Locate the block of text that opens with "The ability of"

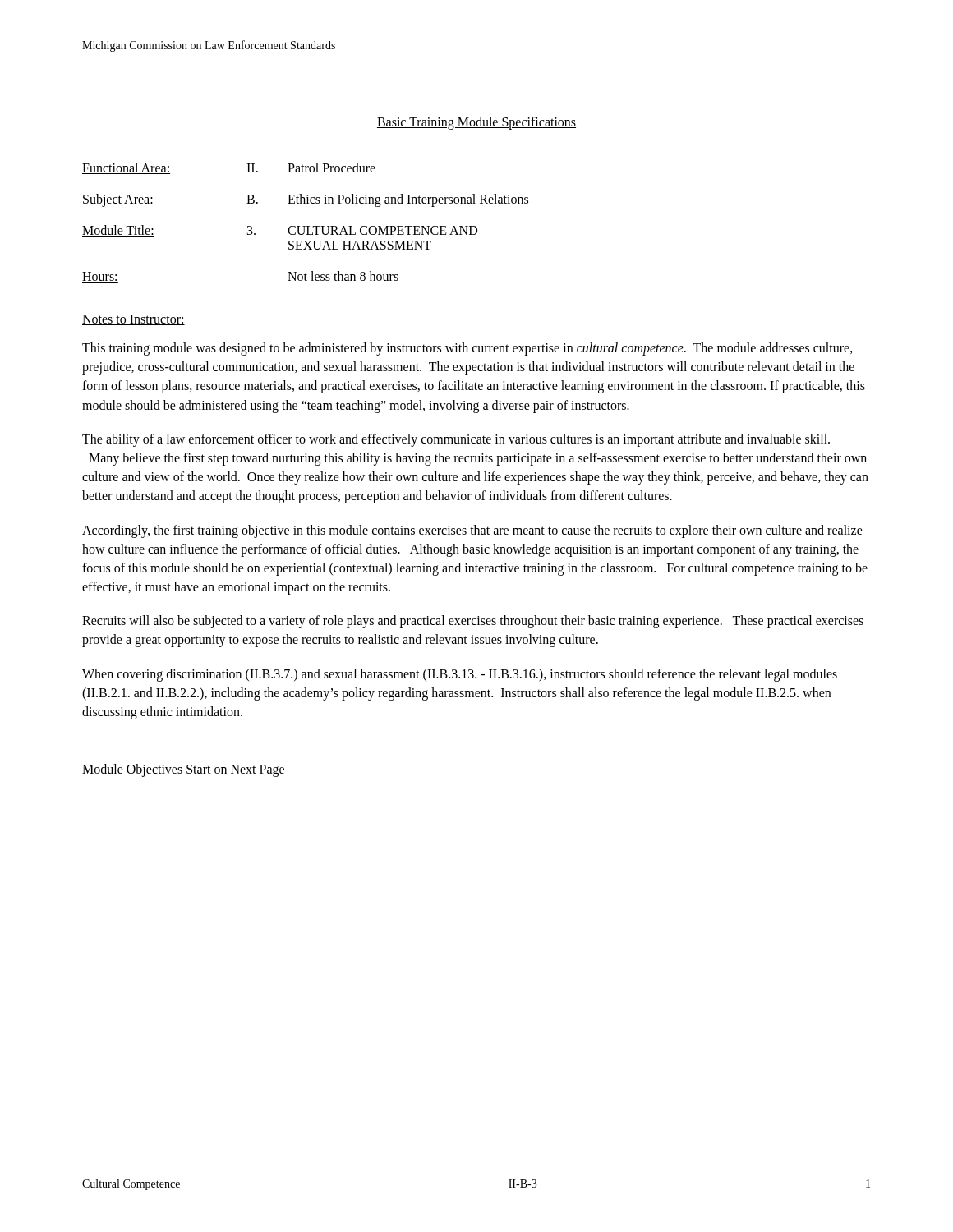pos(475,467)
